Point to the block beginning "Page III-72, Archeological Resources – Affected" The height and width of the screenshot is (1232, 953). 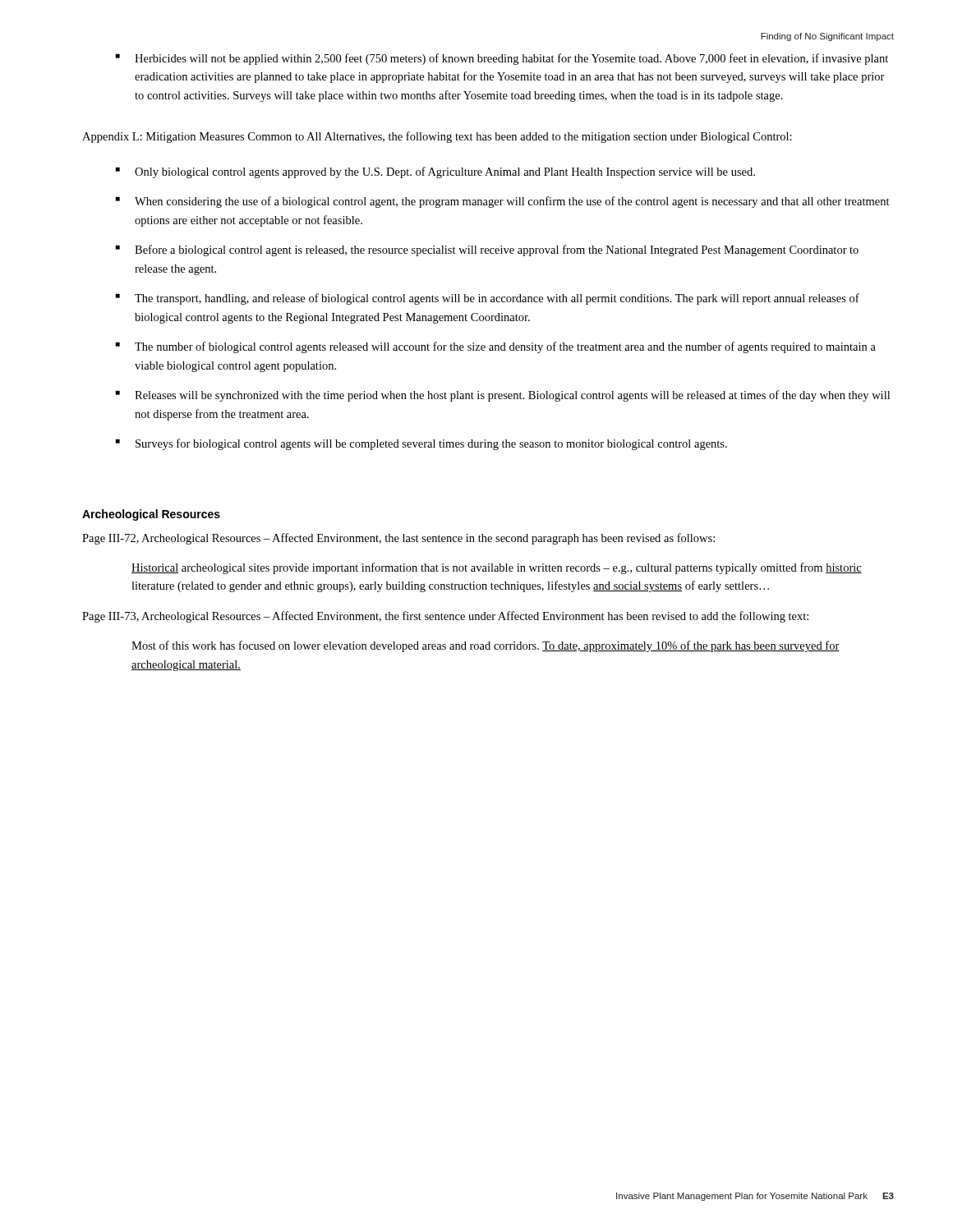(x=399, y=538)
